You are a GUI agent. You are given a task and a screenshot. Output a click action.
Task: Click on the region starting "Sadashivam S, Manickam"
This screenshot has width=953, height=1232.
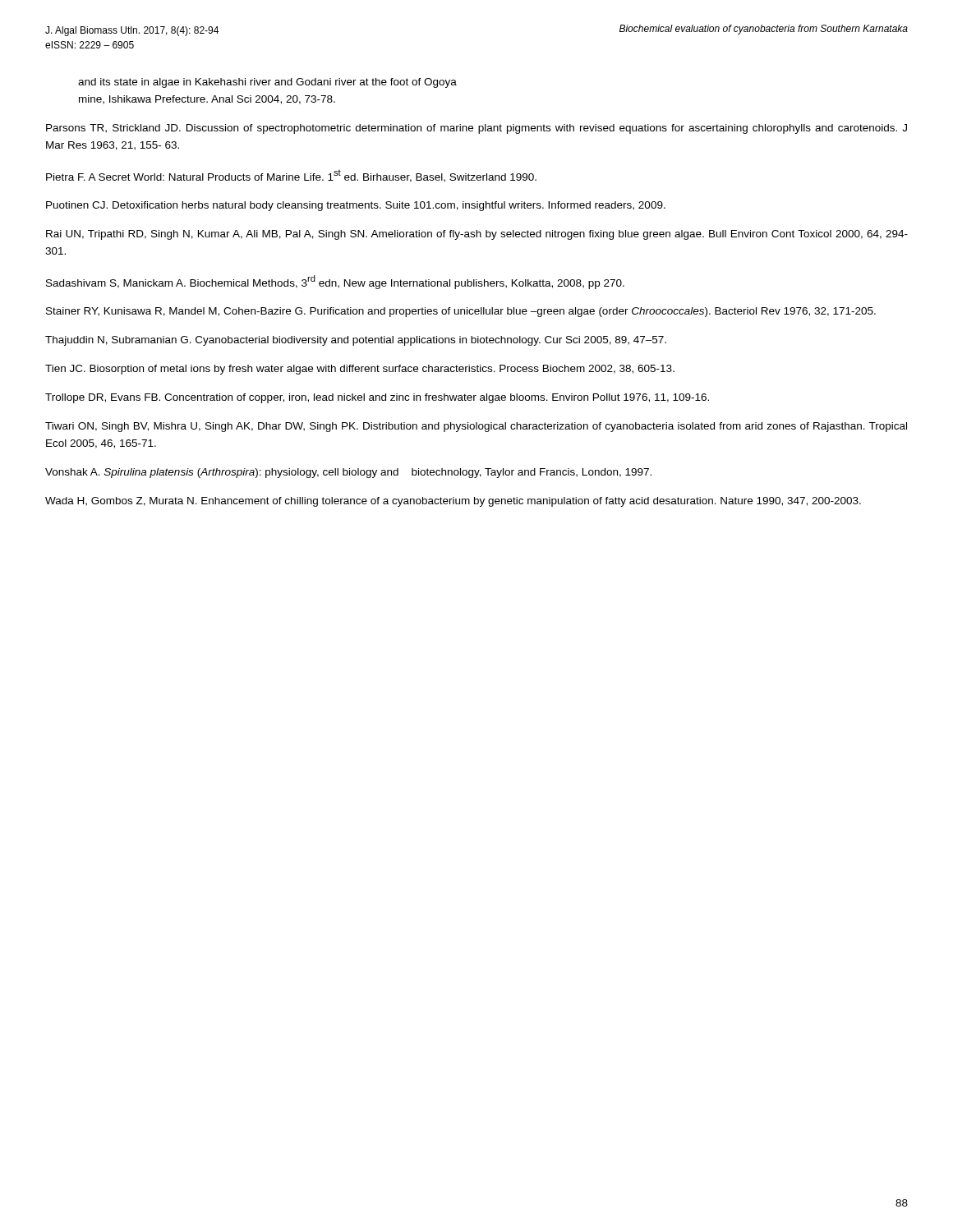tap(476, 282)
